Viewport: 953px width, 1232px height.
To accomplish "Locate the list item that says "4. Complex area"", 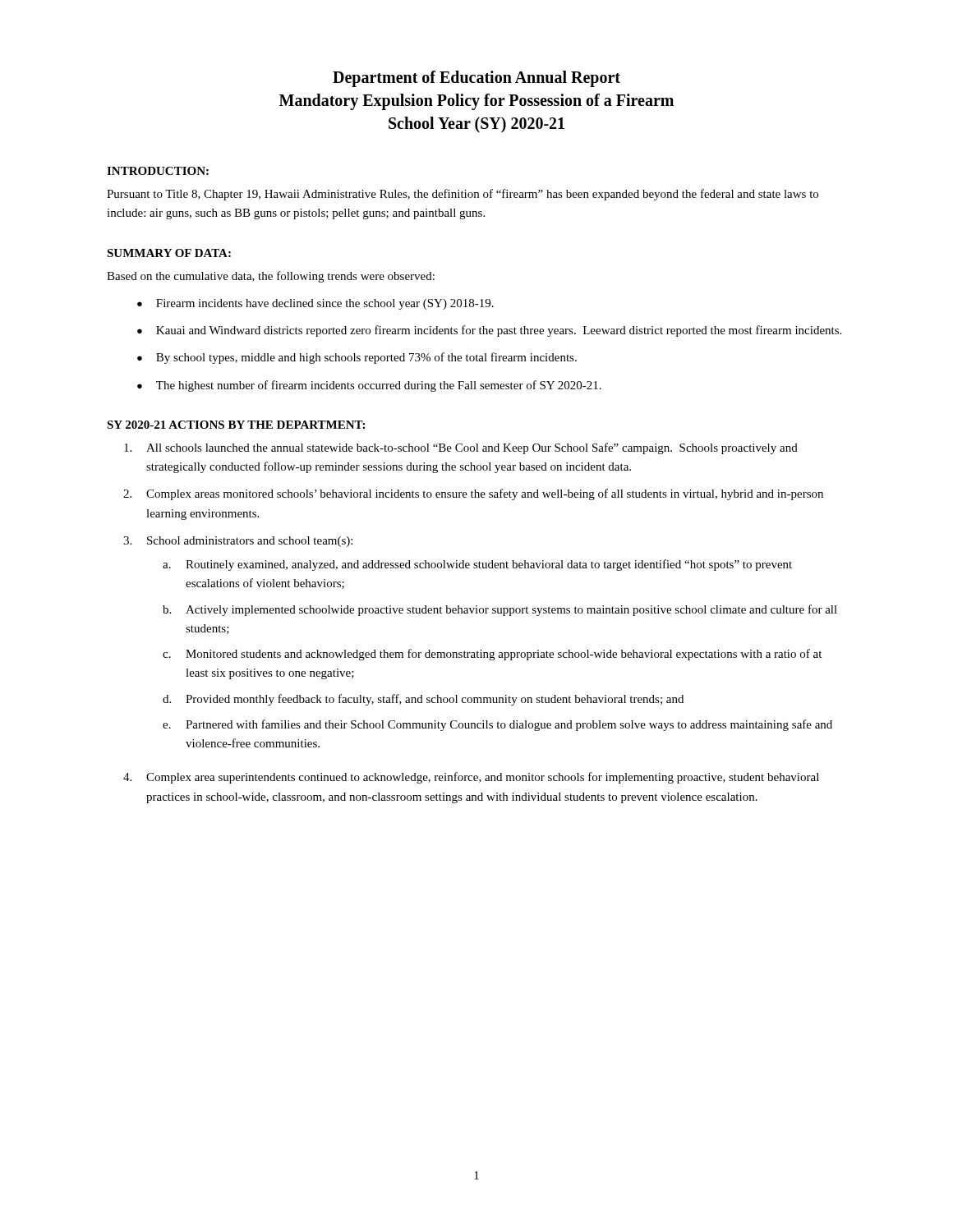I will [x=485, y=787].
